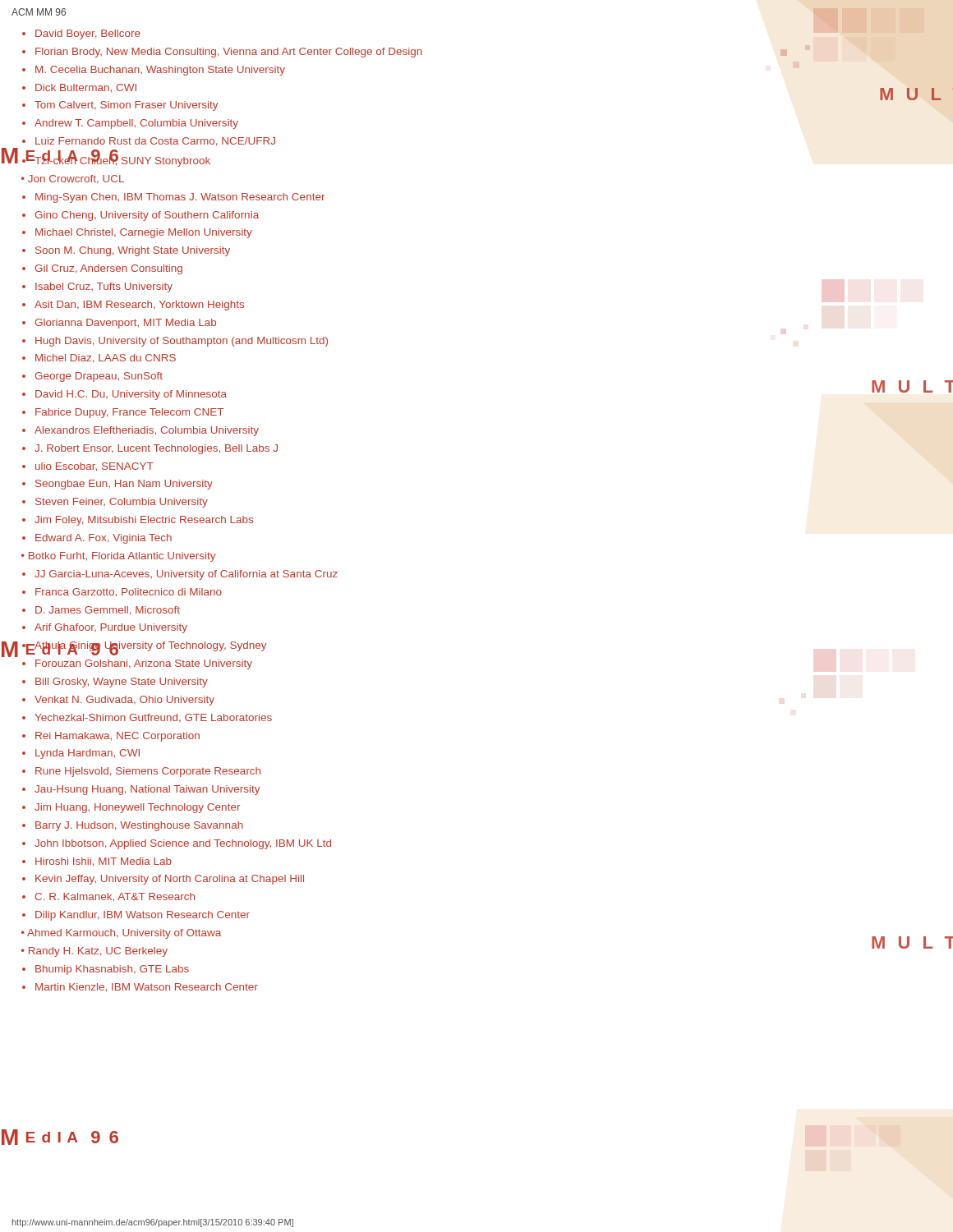
Task: Find the text block starting "John Ibbotson, Applied Science"
Action: [183, 843]
